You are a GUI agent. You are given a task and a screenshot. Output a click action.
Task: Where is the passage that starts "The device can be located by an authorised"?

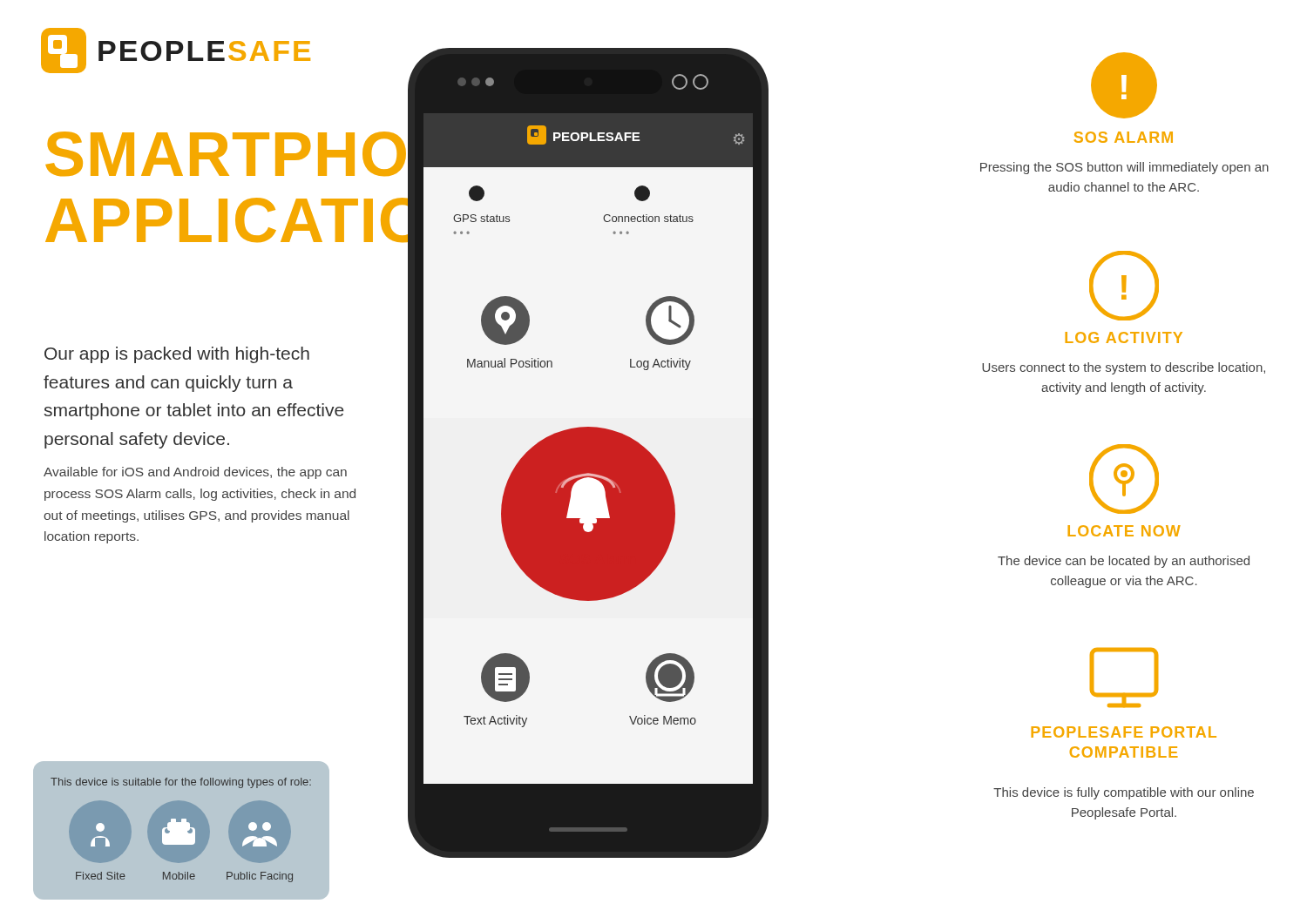[x=1124, y=571]
